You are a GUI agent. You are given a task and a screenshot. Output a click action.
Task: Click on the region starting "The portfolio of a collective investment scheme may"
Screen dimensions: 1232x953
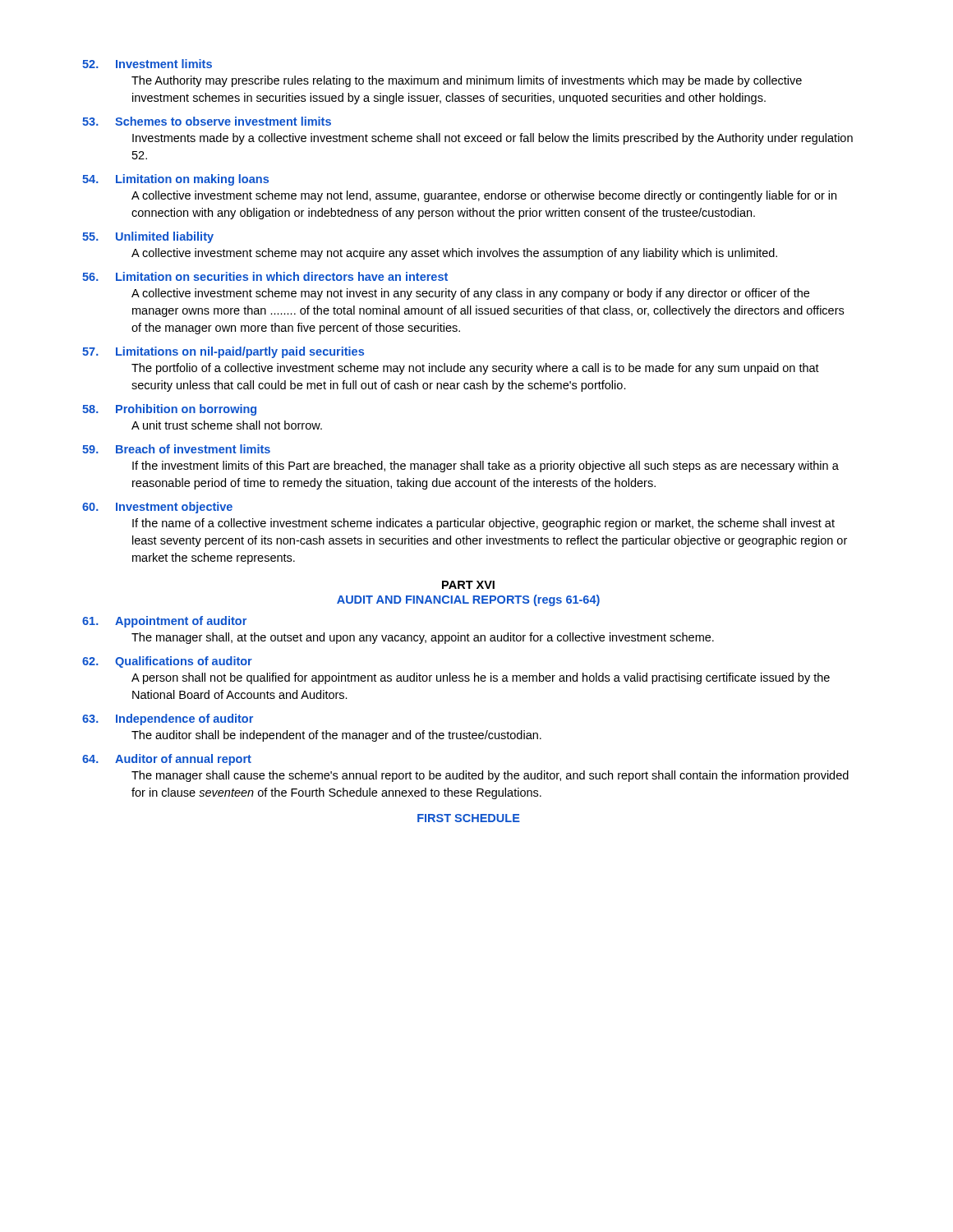(x=475, y=377)
